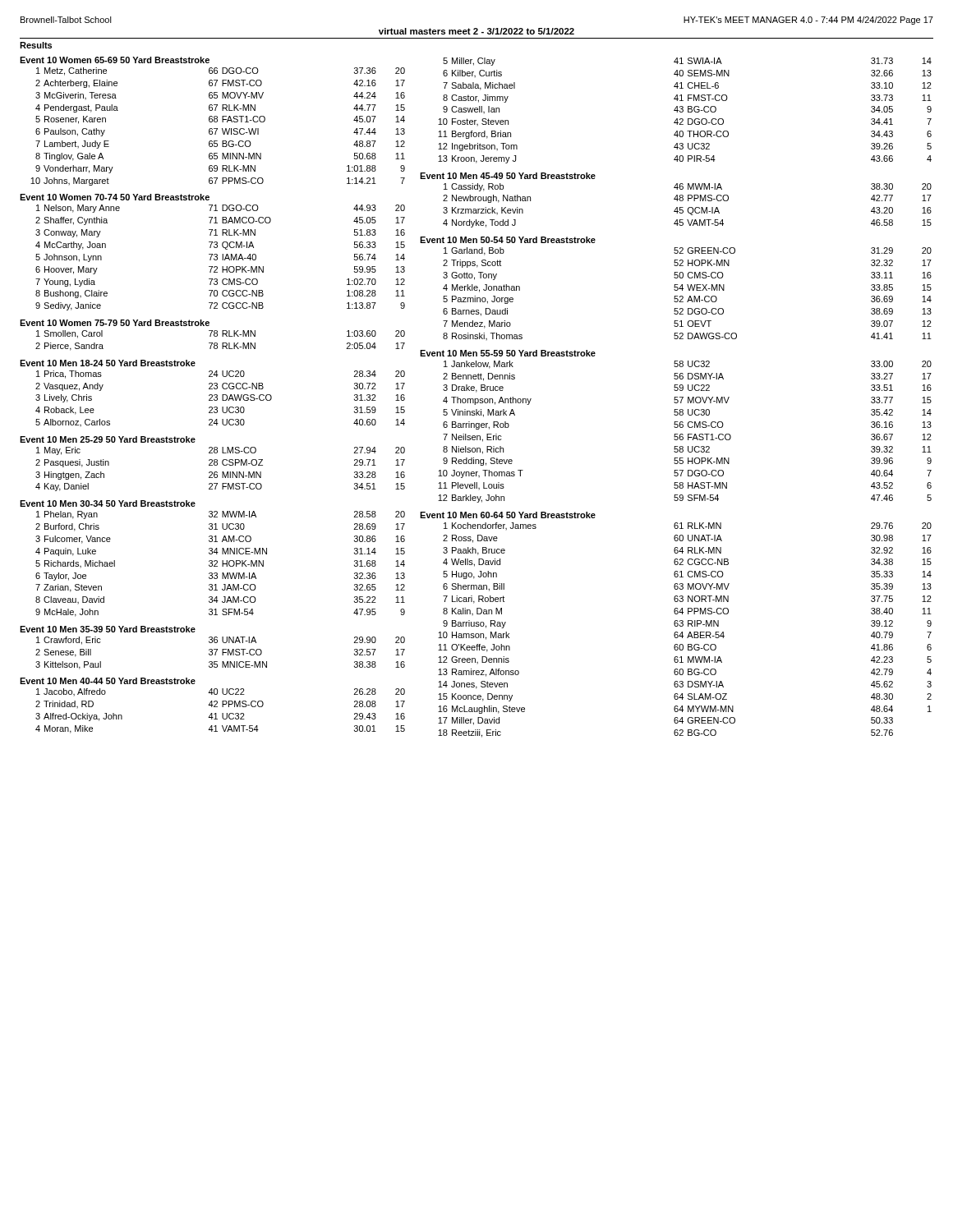Select the section header that reads "Event 10 Men 18-24 50 Yard"
Image resolution: width=953 pixels, height=1232 pixels.
point(108,363)
